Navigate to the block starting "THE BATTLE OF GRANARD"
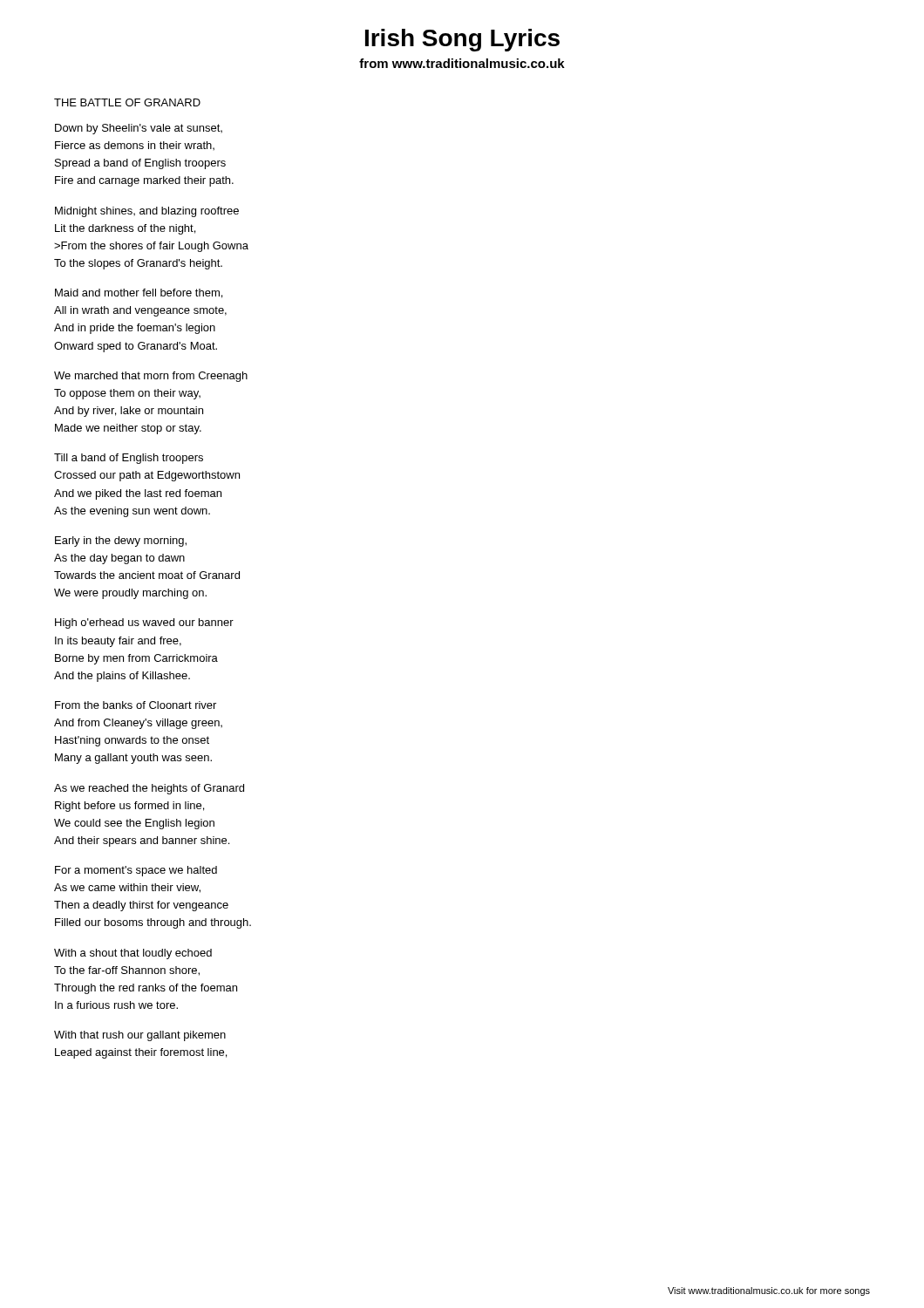 point(127,102)
